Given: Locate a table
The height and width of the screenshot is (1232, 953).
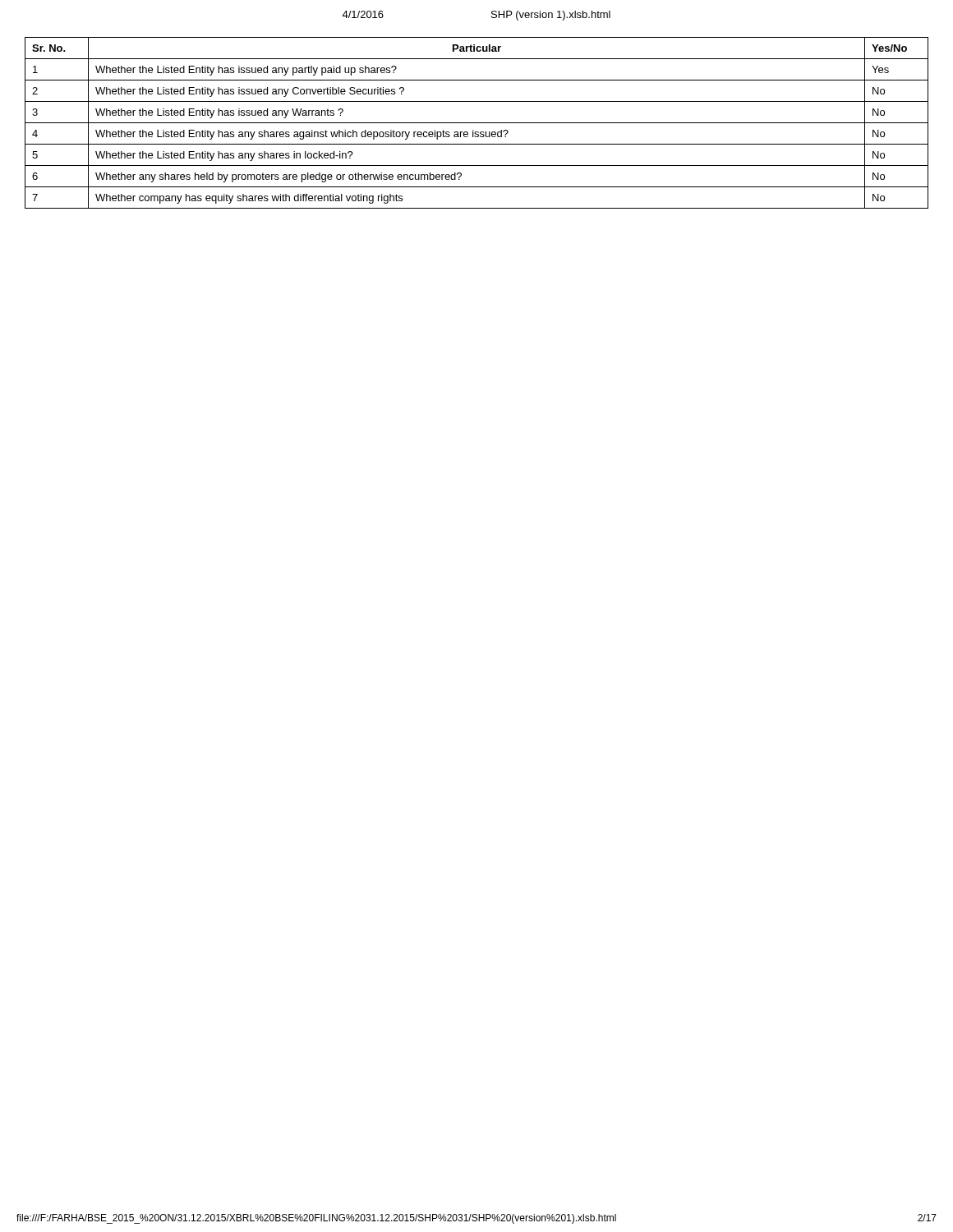Looking at the screenshot, I should point(476,123).
